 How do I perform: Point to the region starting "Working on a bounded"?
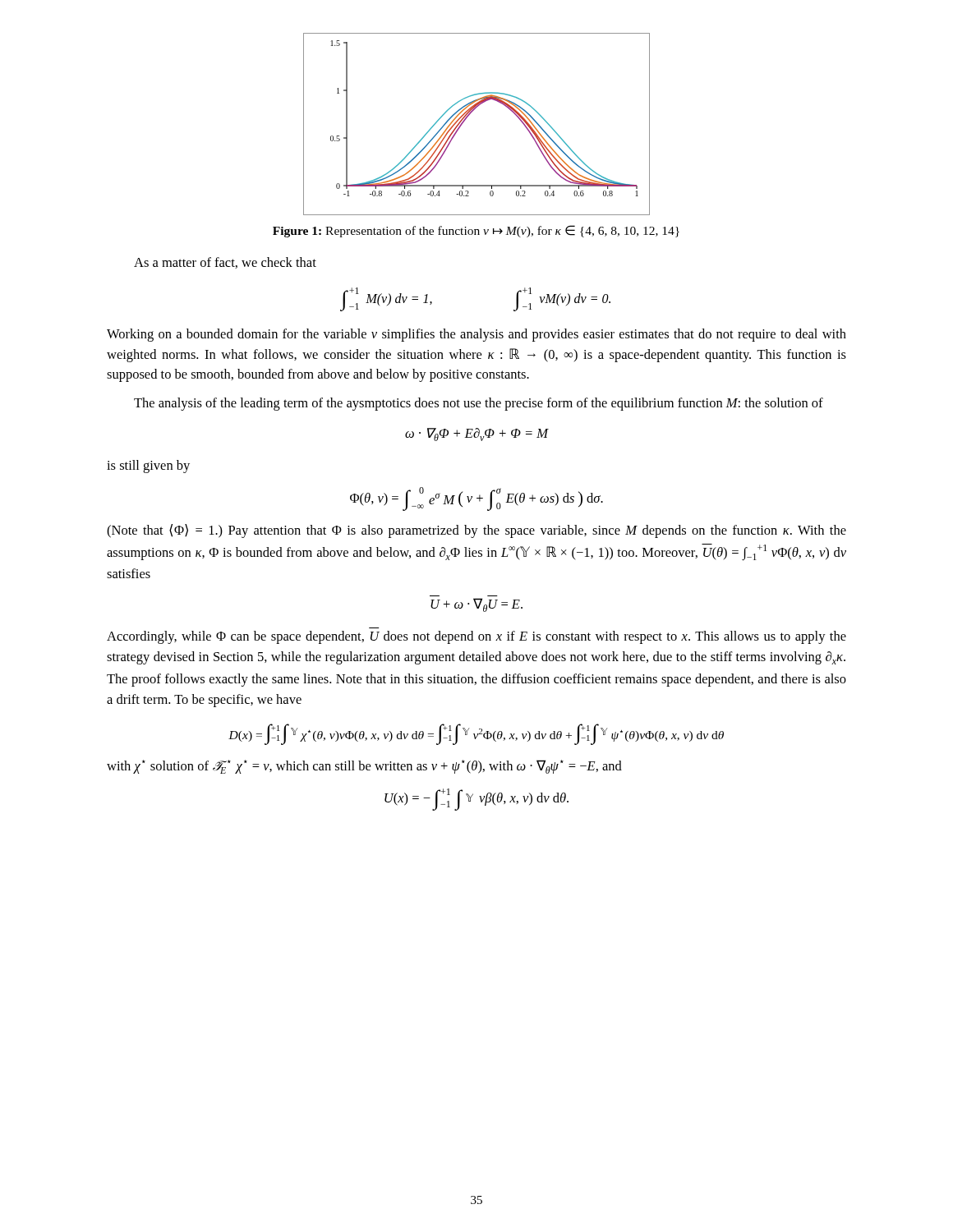476,354
